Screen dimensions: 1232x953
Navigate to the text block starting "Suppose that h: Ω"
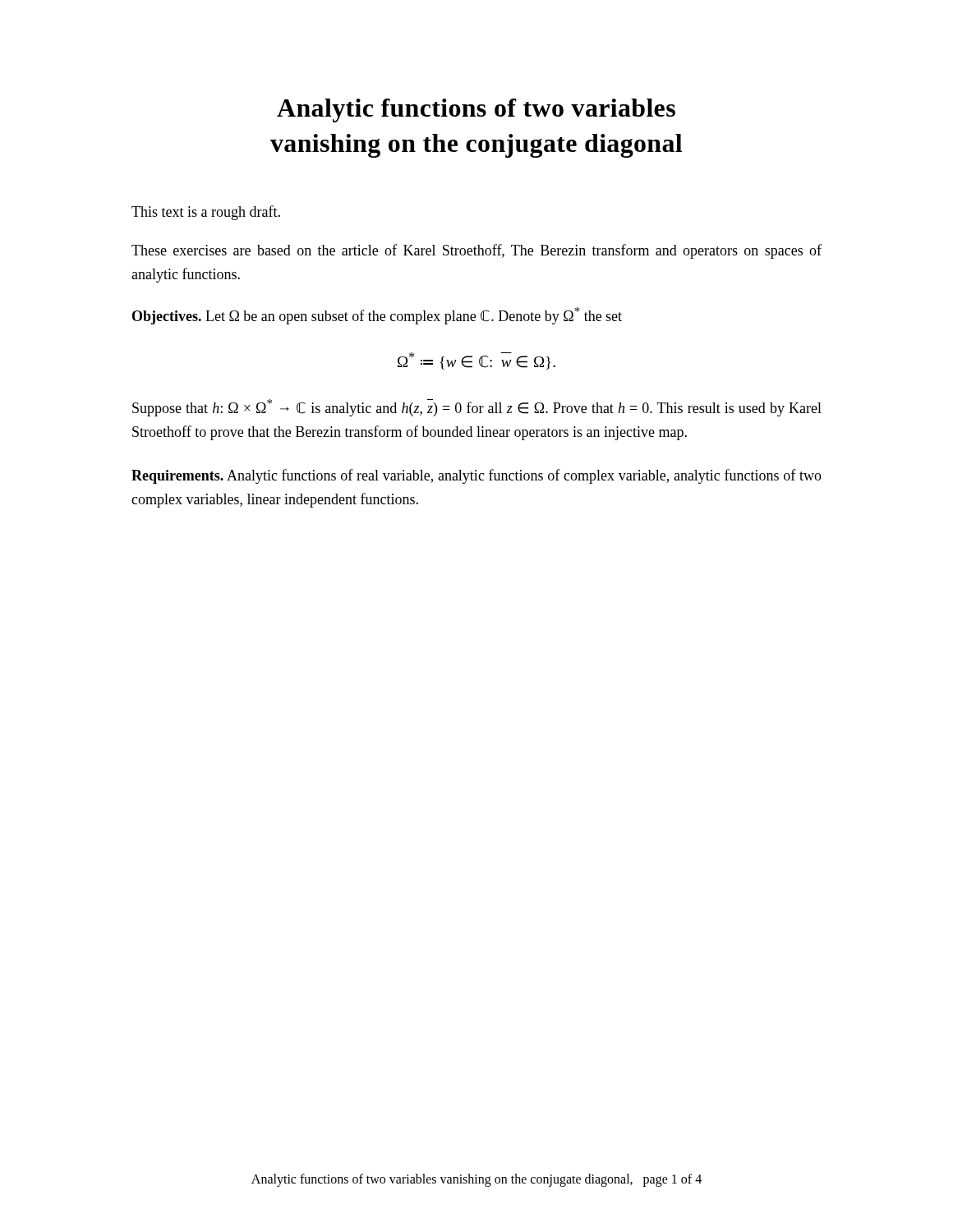click(x=476, y=419)
